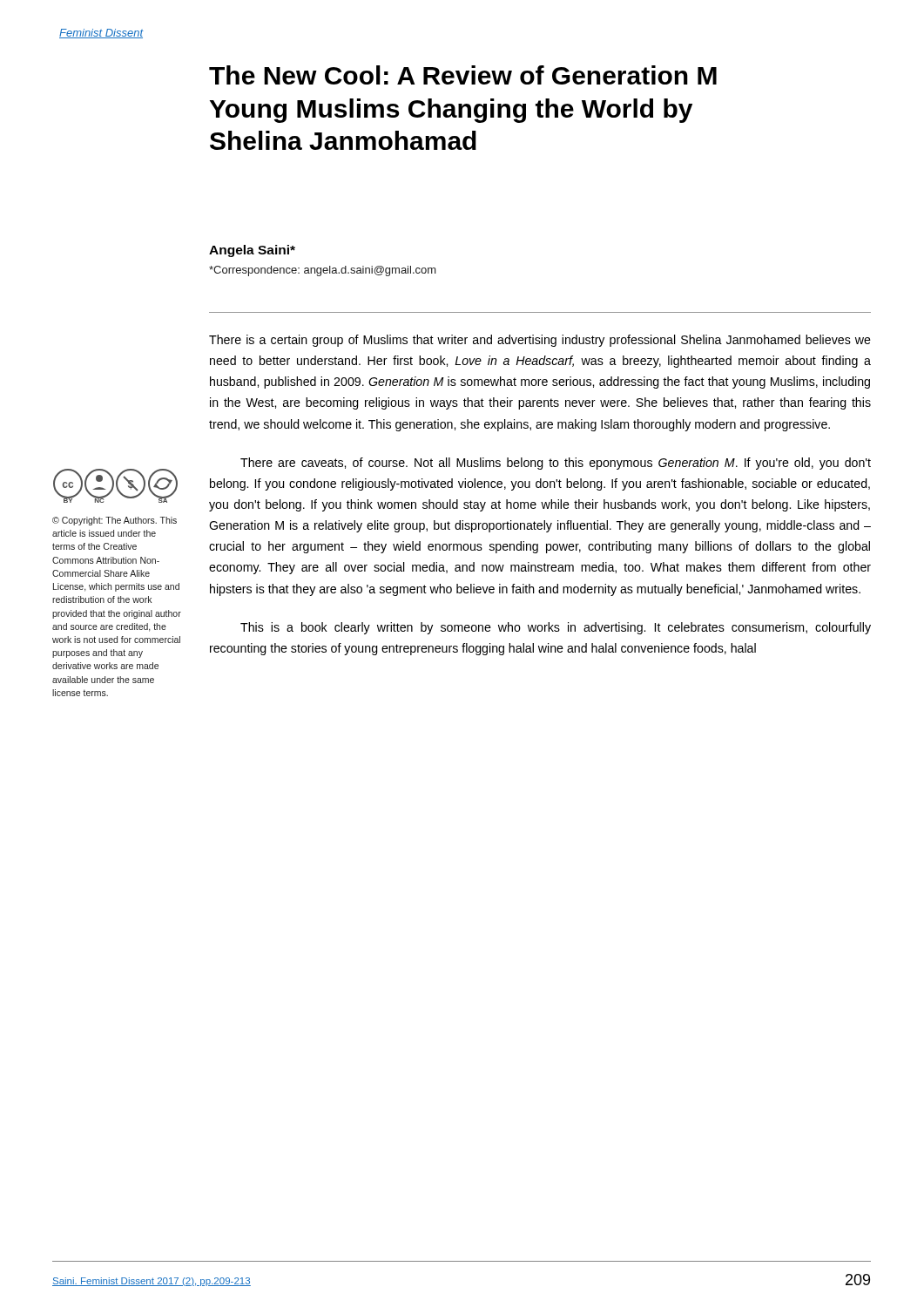Locate the text block that says "There is a certain group of"
Image resolution: width=924 pixels, height=1307 pixels.
(540, 382)
